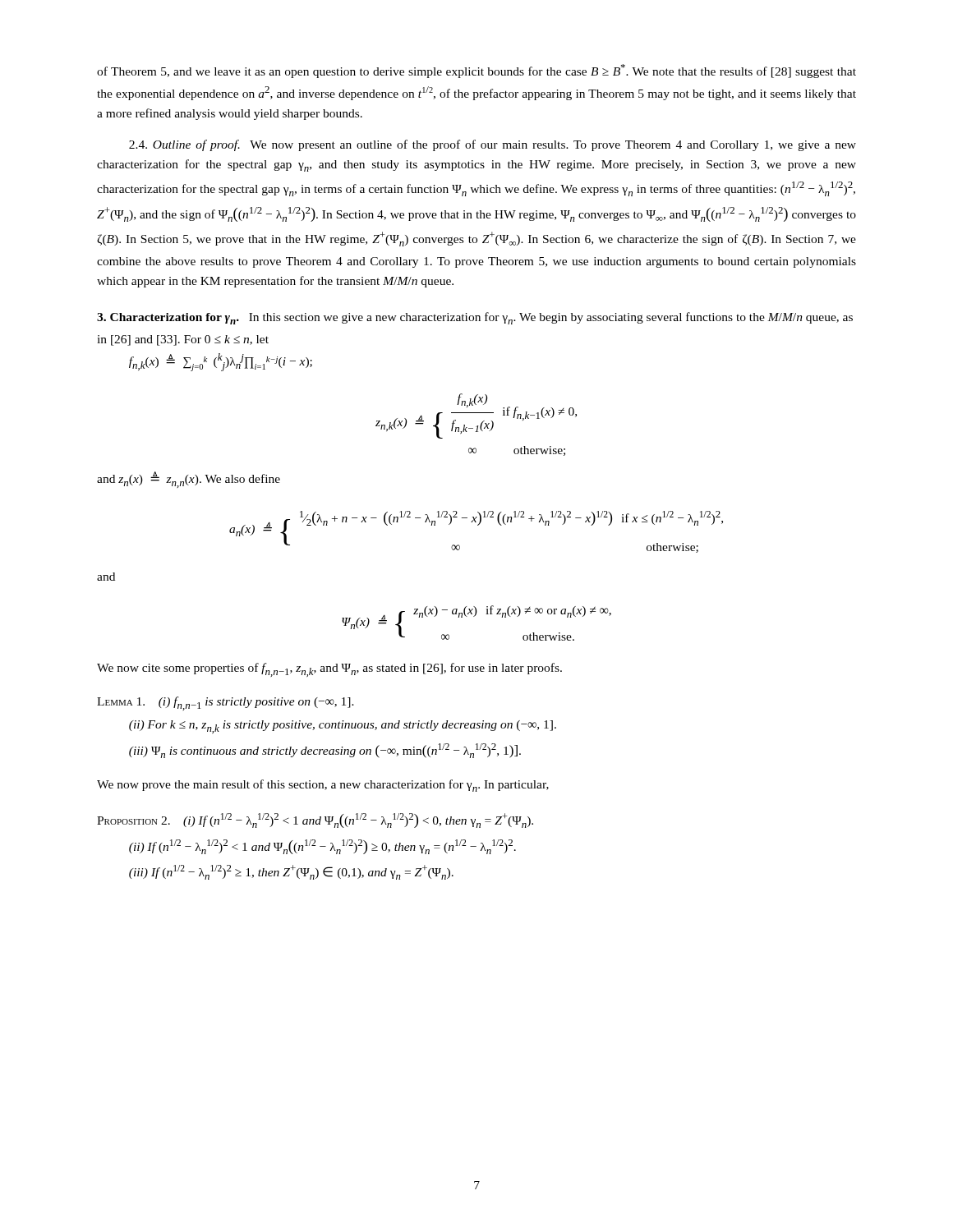Viewport: 953px width, 1232px height.
Task: Locate the block of text that opens with "Lemma 1. (i) fn,n−1 is"
Action: pyautogui.click(x=476, y=727)
